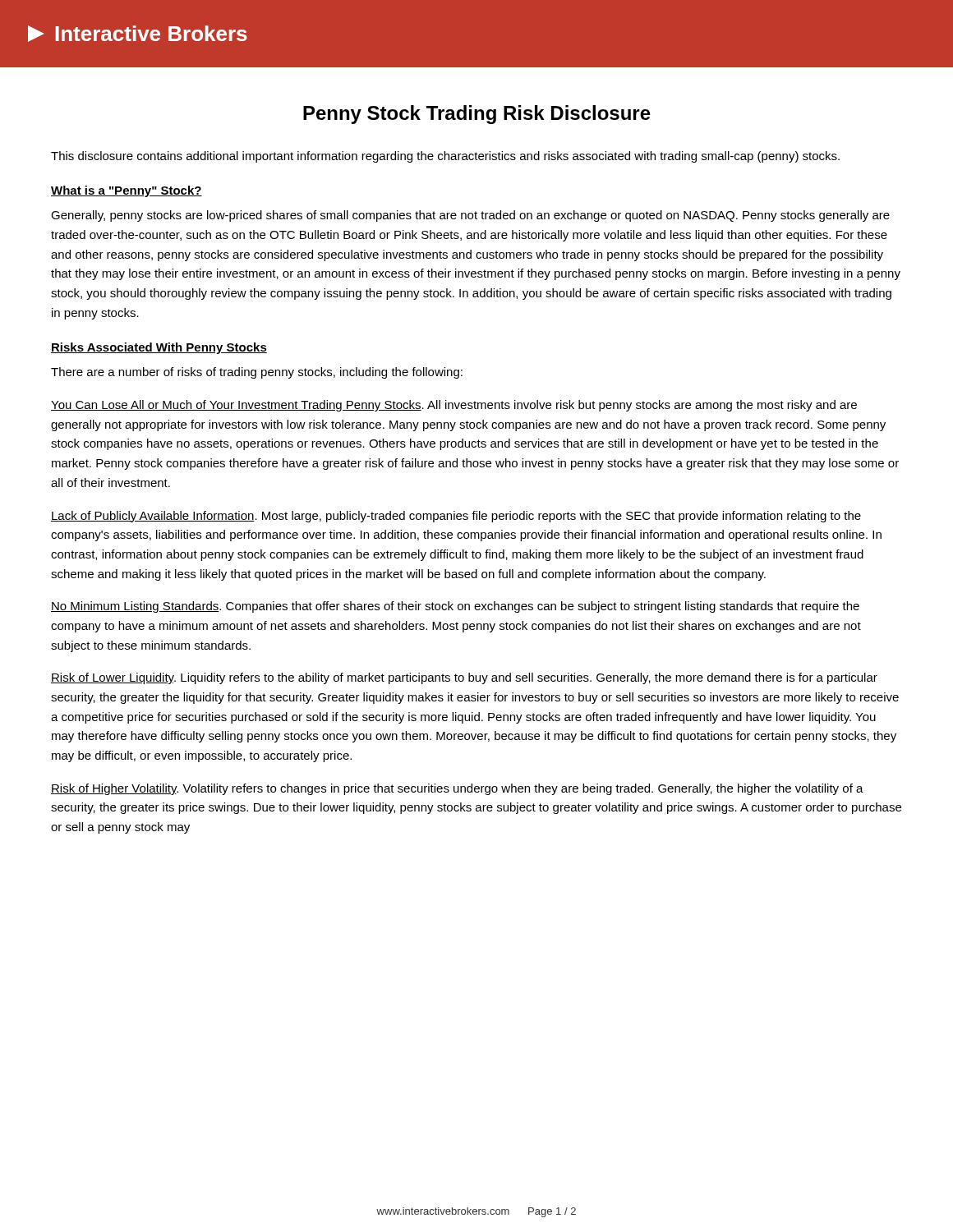The width and height of the screenshot is (953, 1232).
Task: Click on the passage starting "Penny Stock Trading"
Action: pos(476,113)
